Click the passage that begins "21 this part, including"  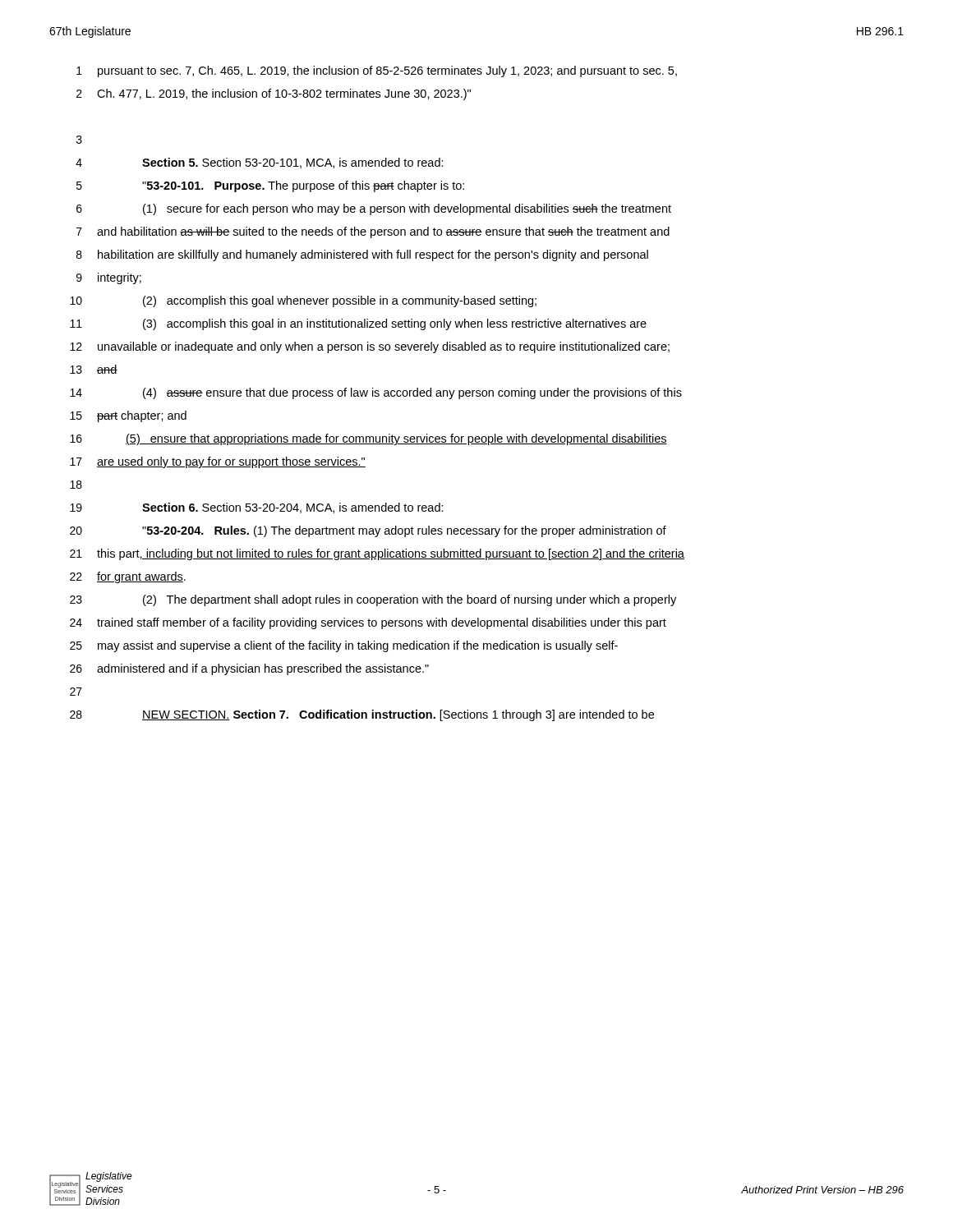(x=476, y=554)
